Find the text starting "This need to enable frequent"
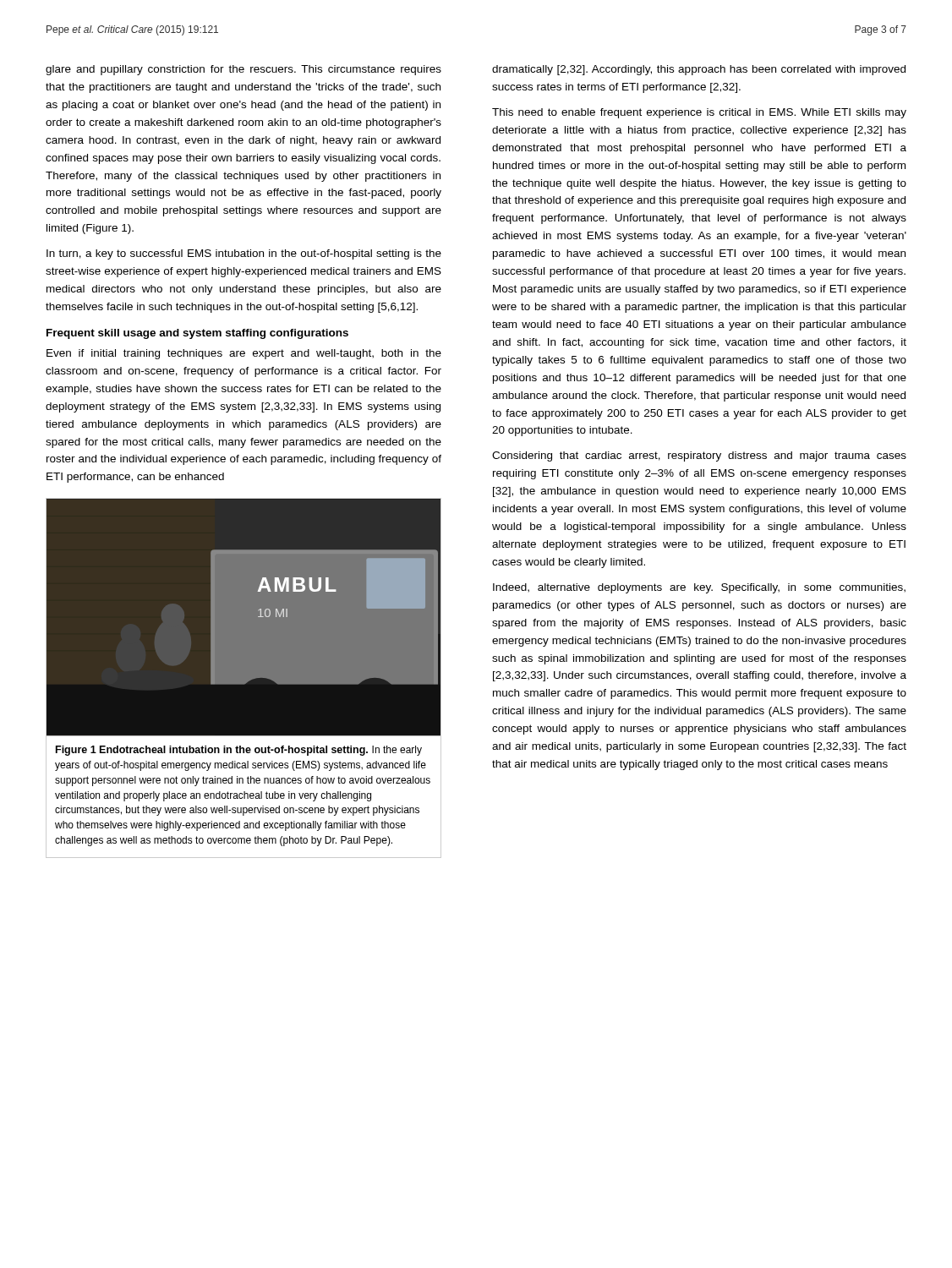This screenshot has height=1268, width=952. coord(699,272)
